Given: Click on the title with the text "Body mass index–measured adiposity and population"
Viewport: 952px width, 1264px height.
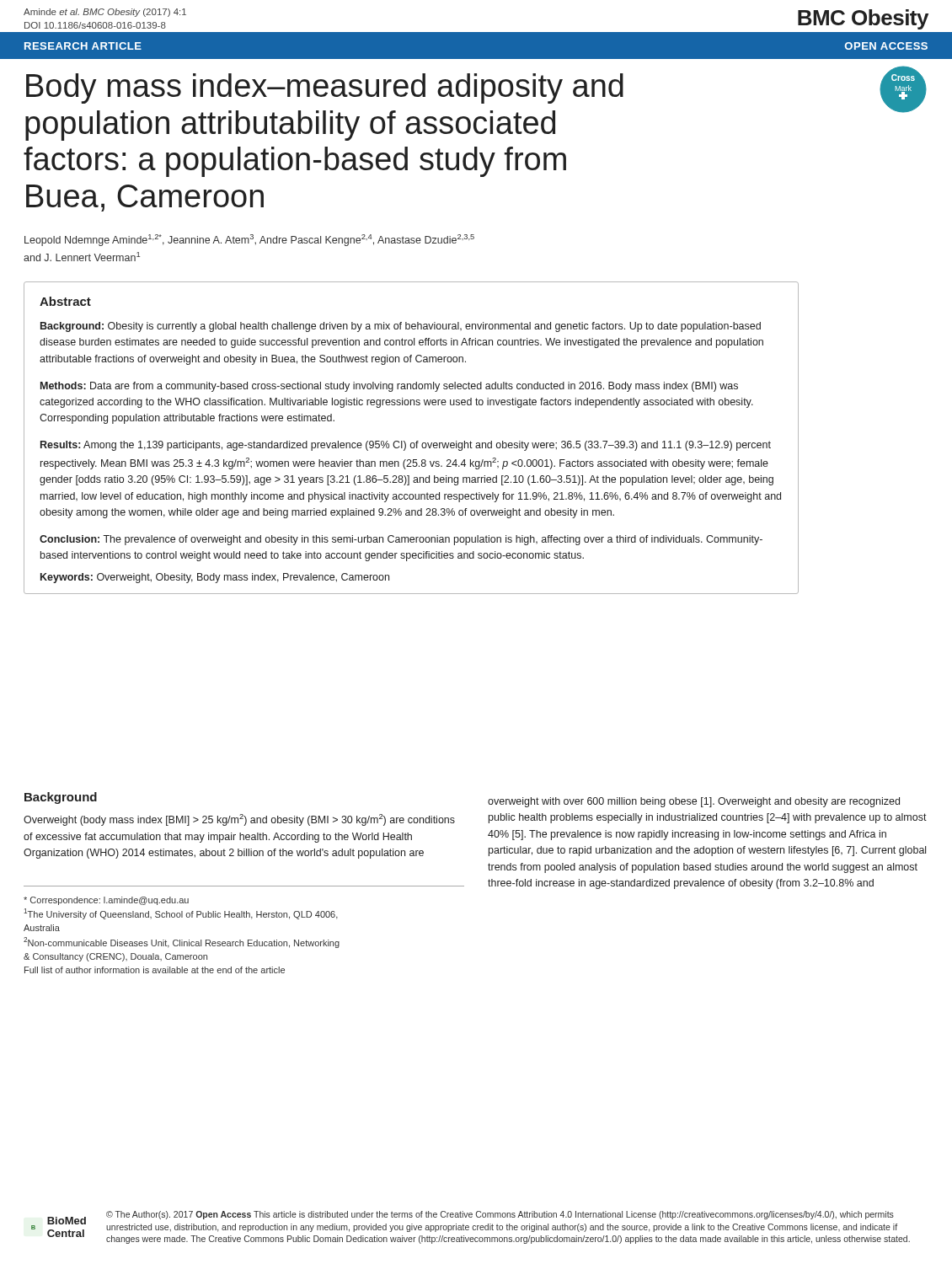Looking at the screenshot, I should coord(335,142).
